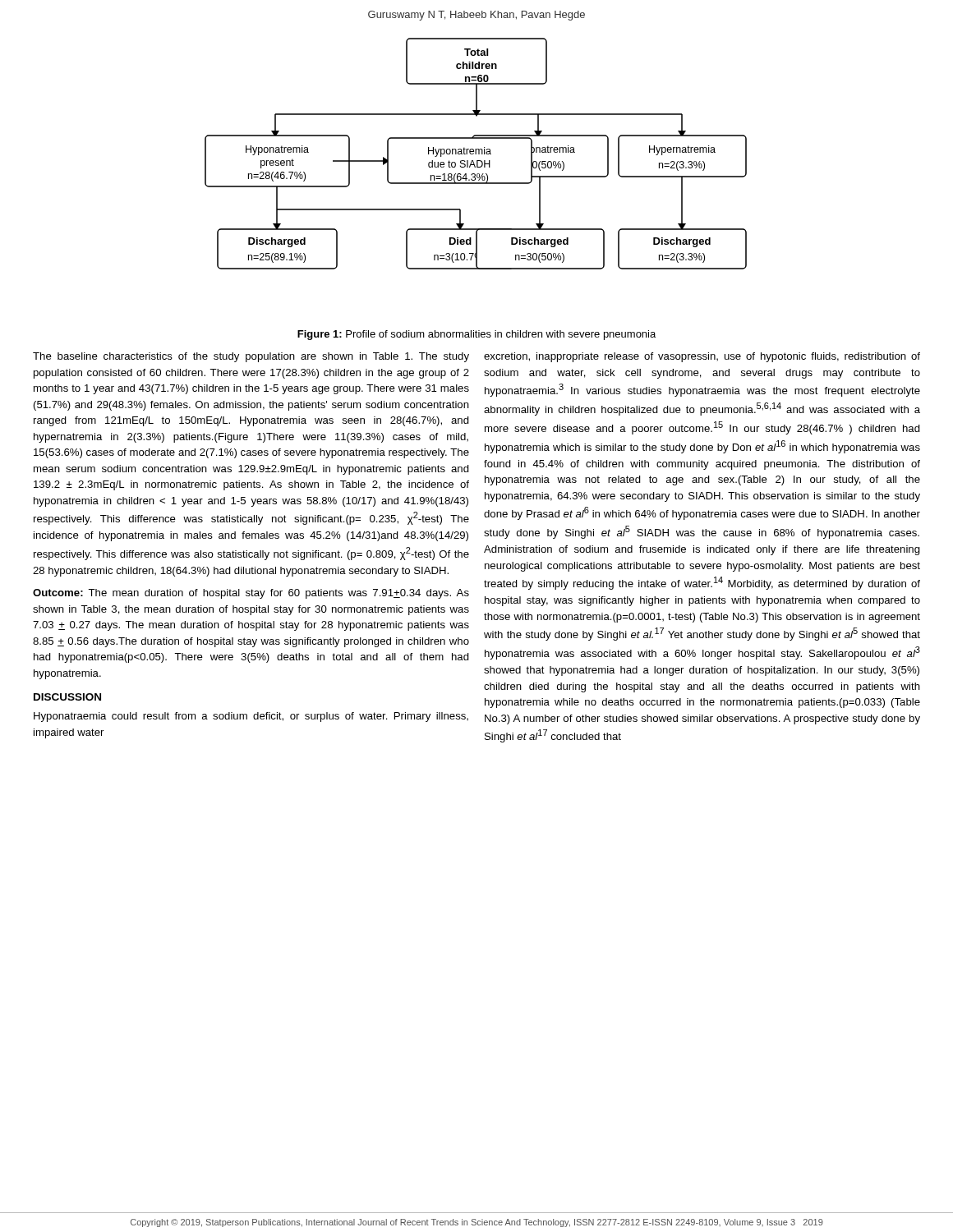
Task: Select the text block that says "Outcome: The mean duration of"
Action: (x=251, y=633)
